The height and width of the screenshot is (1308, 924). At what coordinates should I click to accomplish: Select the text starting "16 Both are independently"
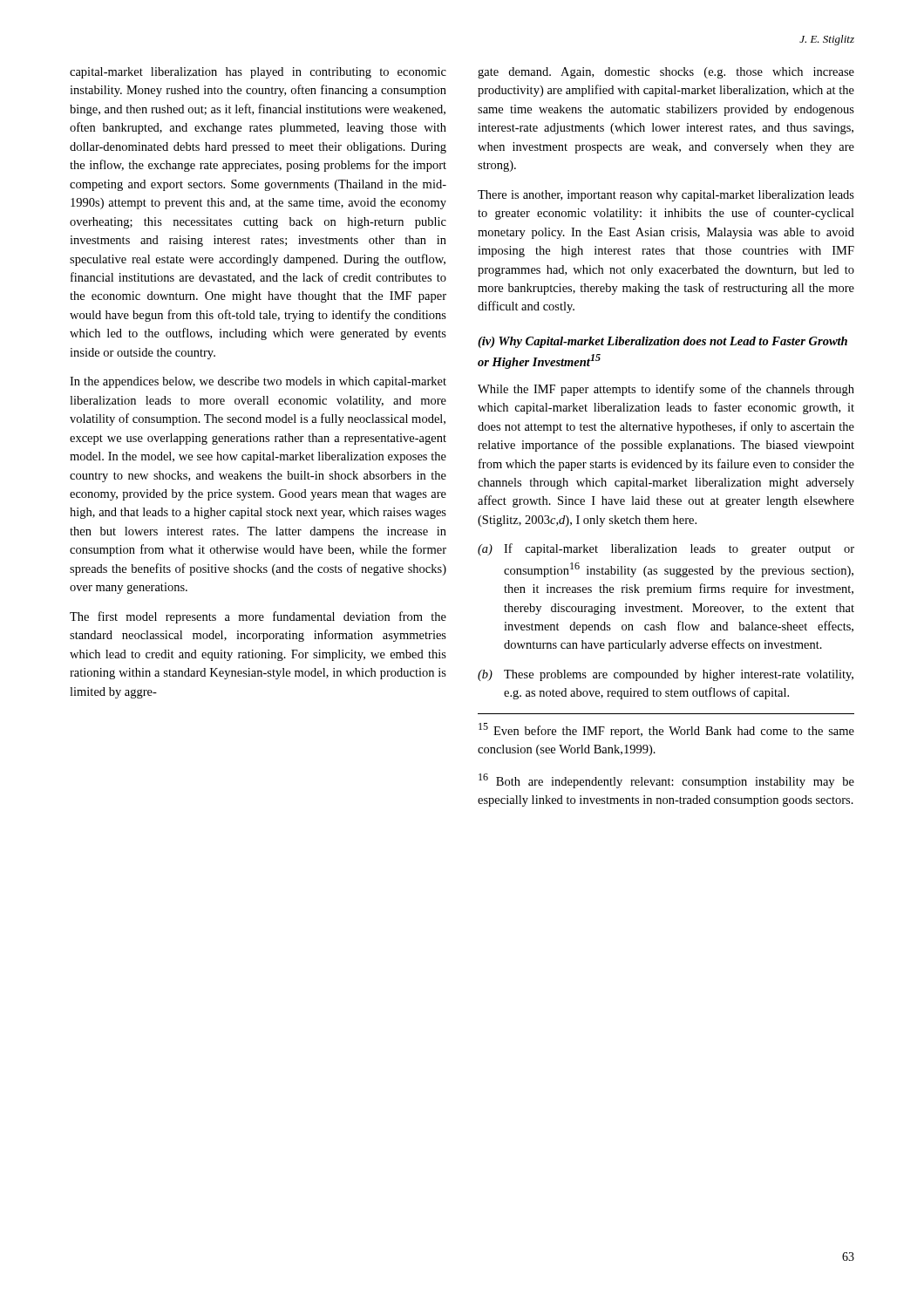666,790
